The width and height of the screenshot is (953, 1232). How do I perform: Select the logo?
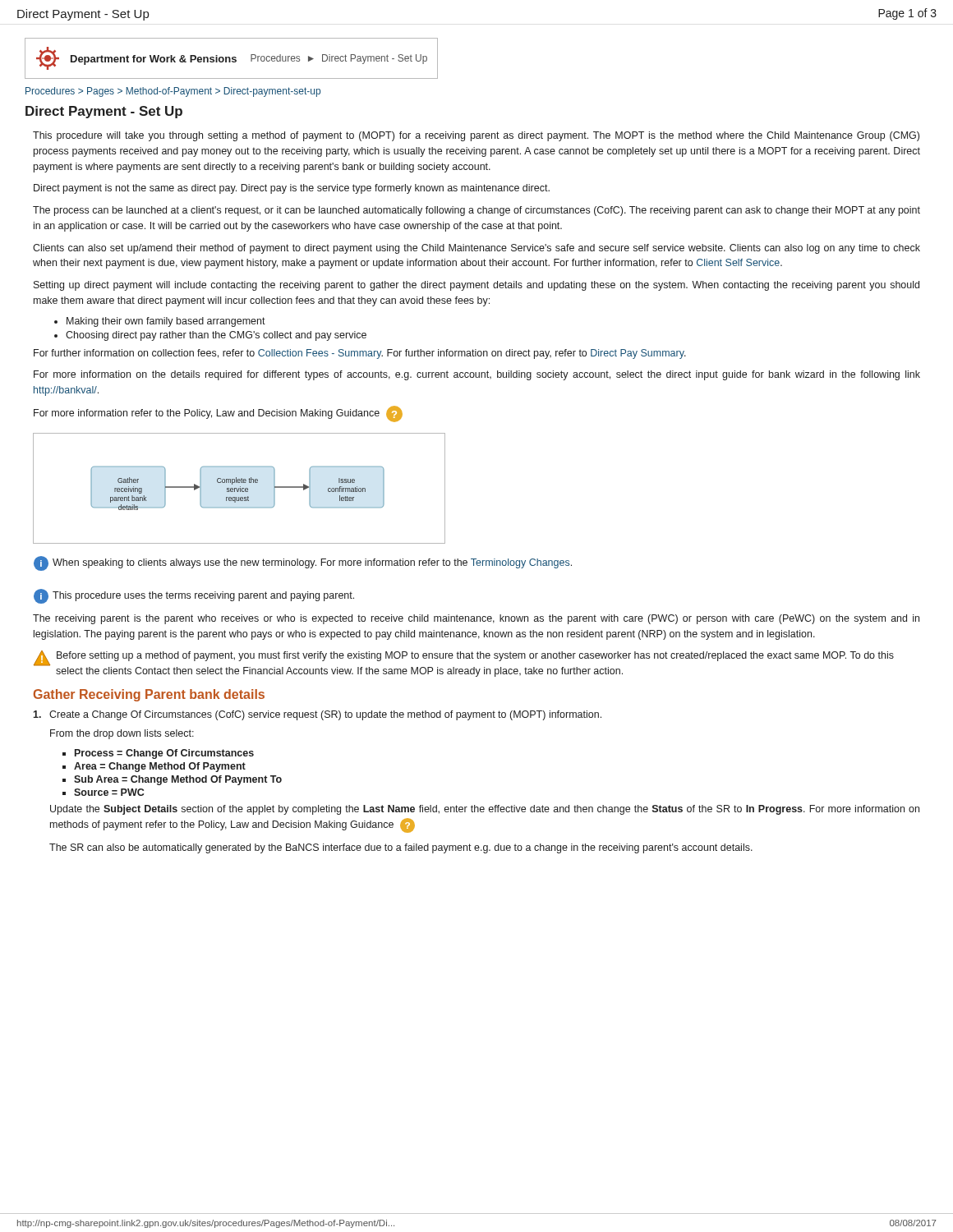pos(476,60)
